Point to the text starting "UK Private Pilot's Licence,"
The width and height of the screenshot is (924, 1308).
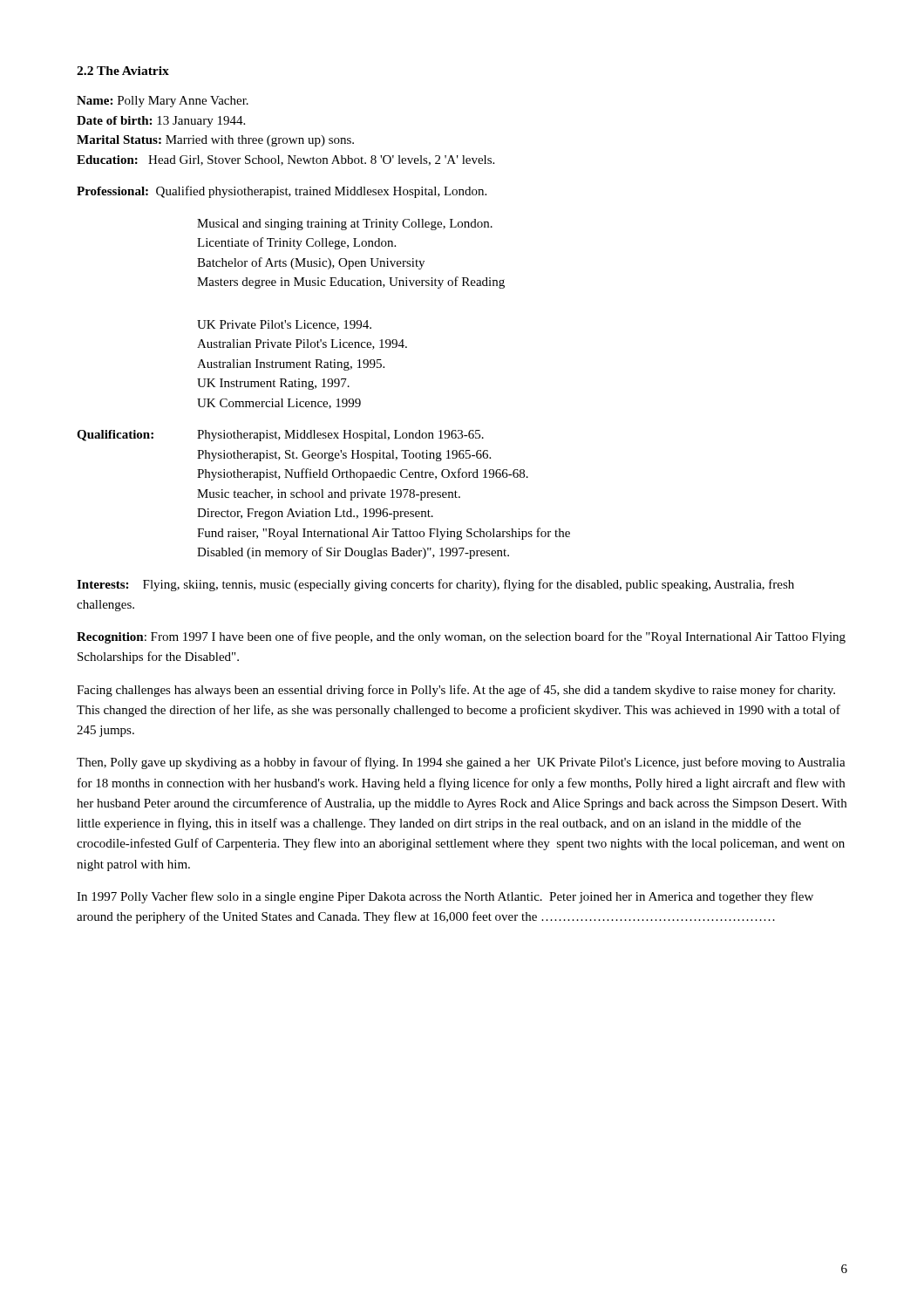pyautogui.click(x=302, y=363)
